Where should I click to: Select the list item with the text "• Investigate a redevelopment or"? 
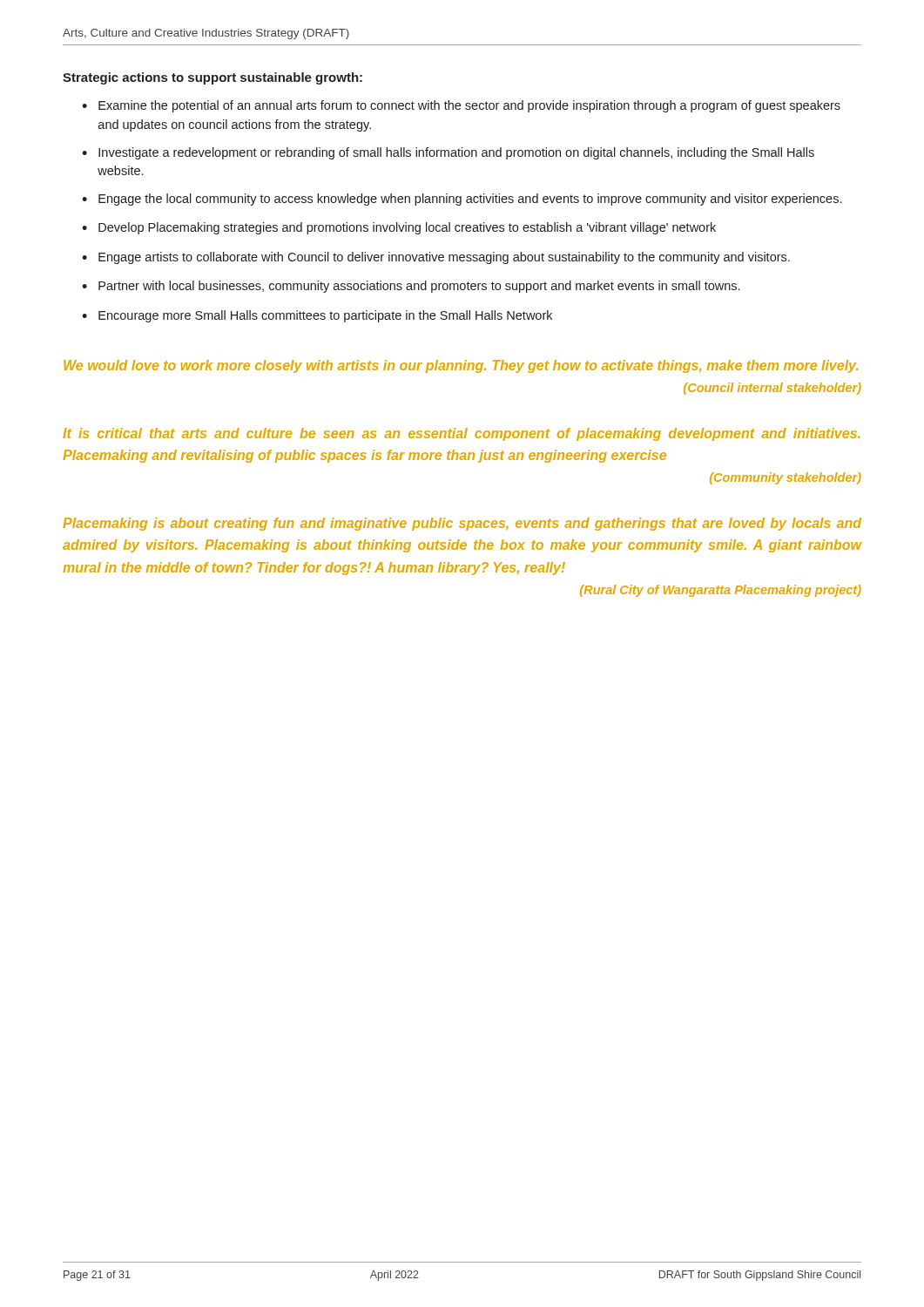click(472, 162)
